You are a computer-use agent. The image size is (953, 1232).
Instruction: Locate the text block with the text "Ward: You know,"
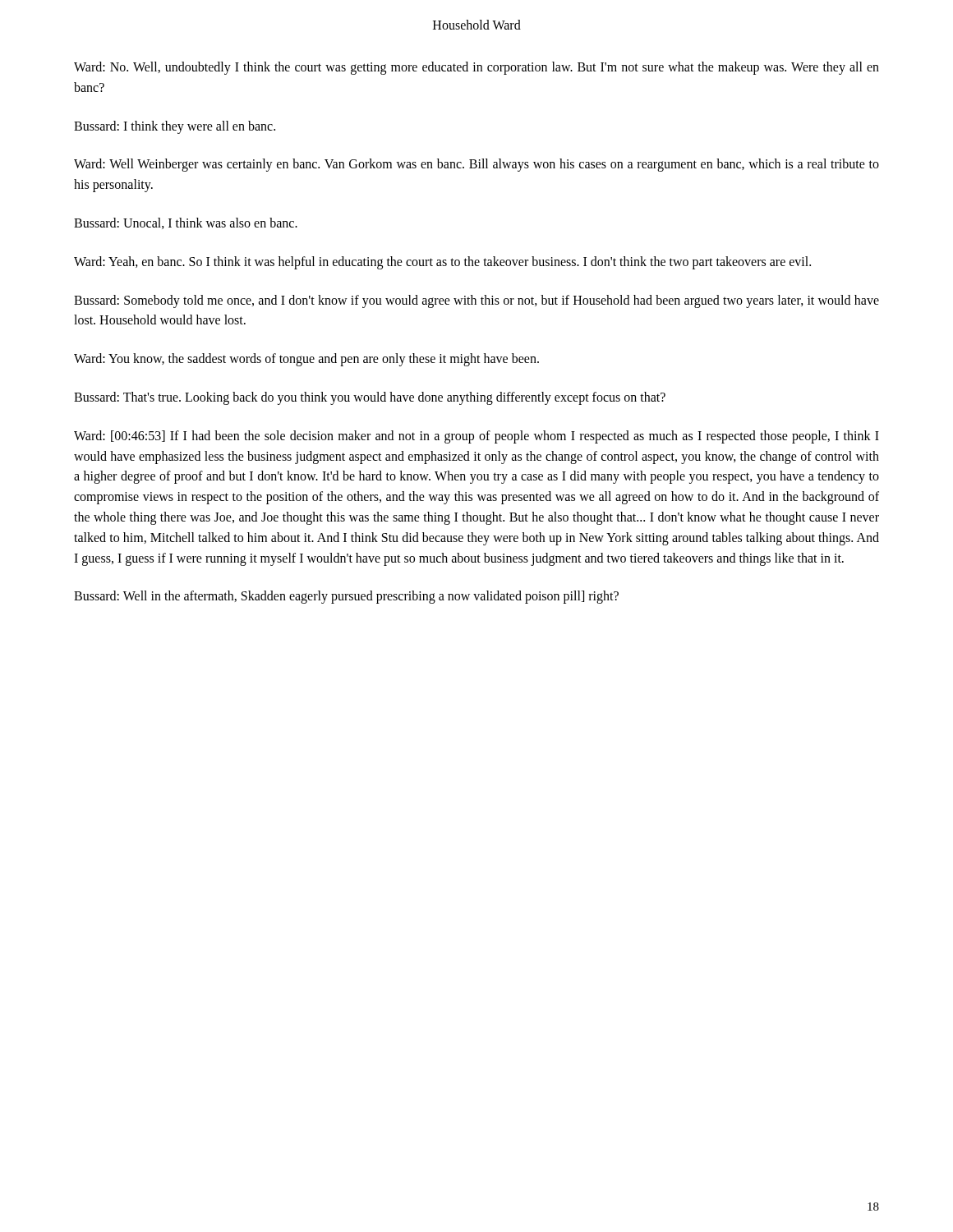(x=307, y=359)
